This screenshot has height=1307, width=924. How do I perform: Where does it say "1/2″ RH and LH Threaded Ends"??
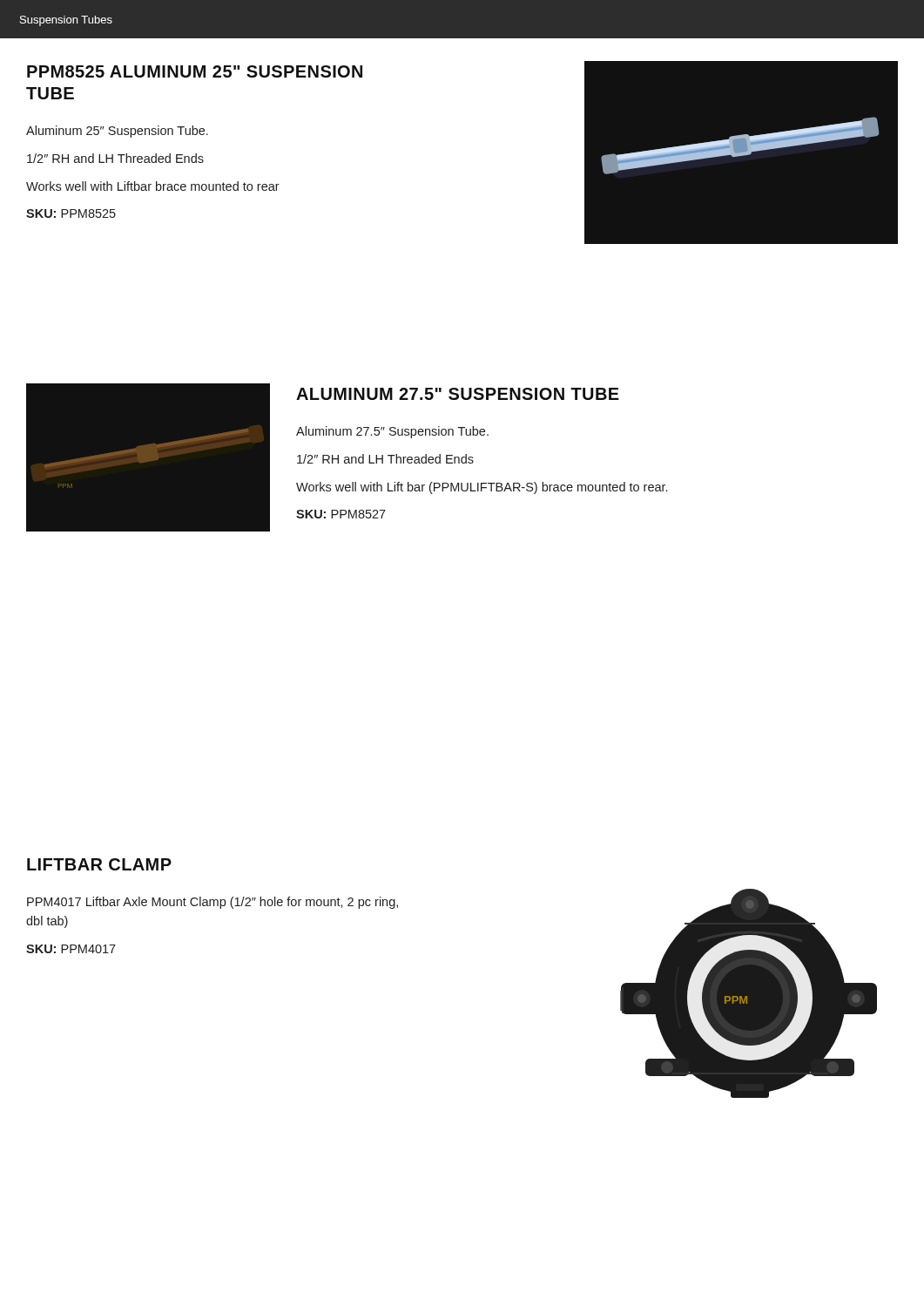click(385, 459)
